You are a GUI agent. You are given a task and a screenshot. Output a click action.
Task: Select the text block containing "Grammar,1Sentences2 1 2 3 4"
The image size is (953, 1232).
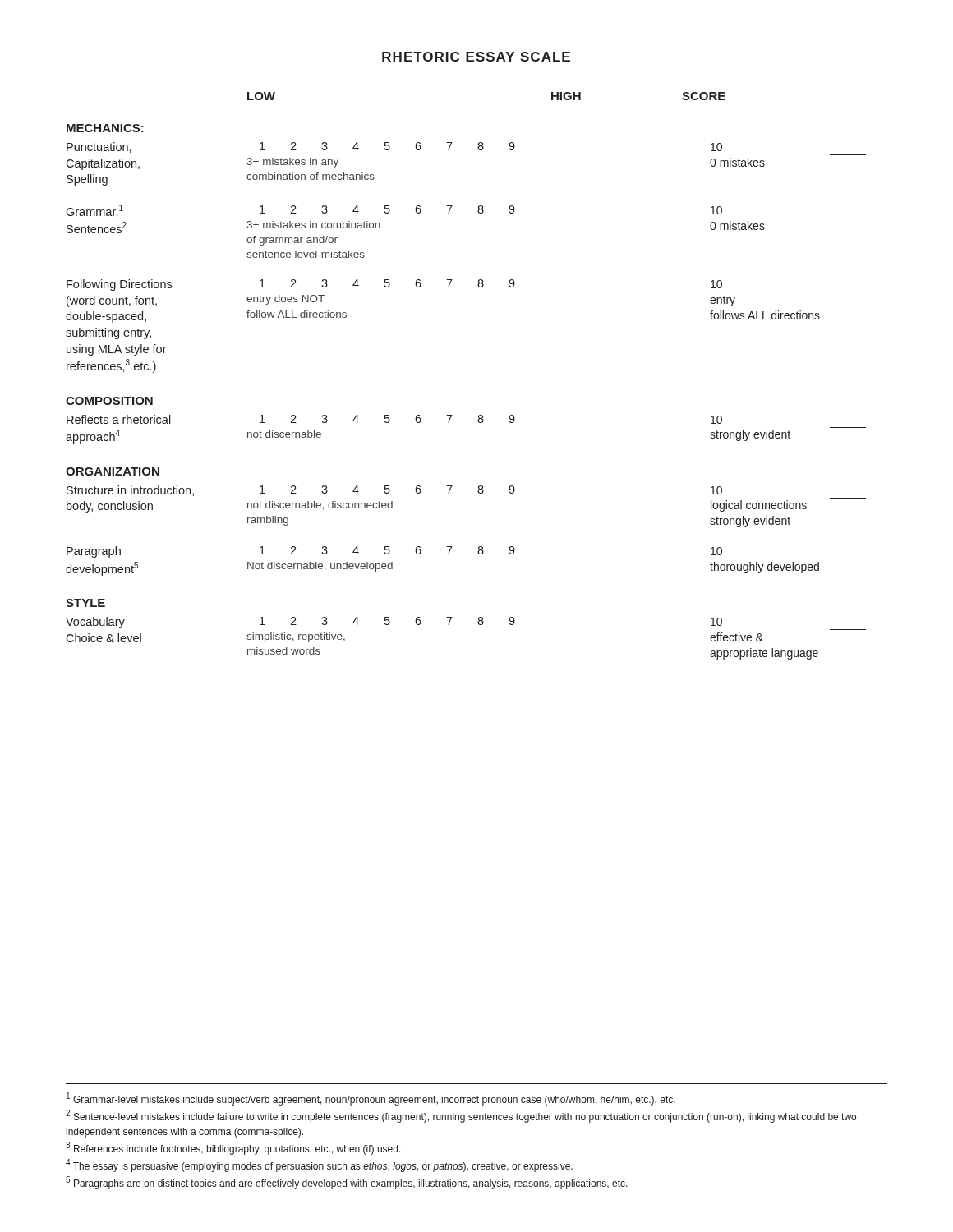click(91, 211)
